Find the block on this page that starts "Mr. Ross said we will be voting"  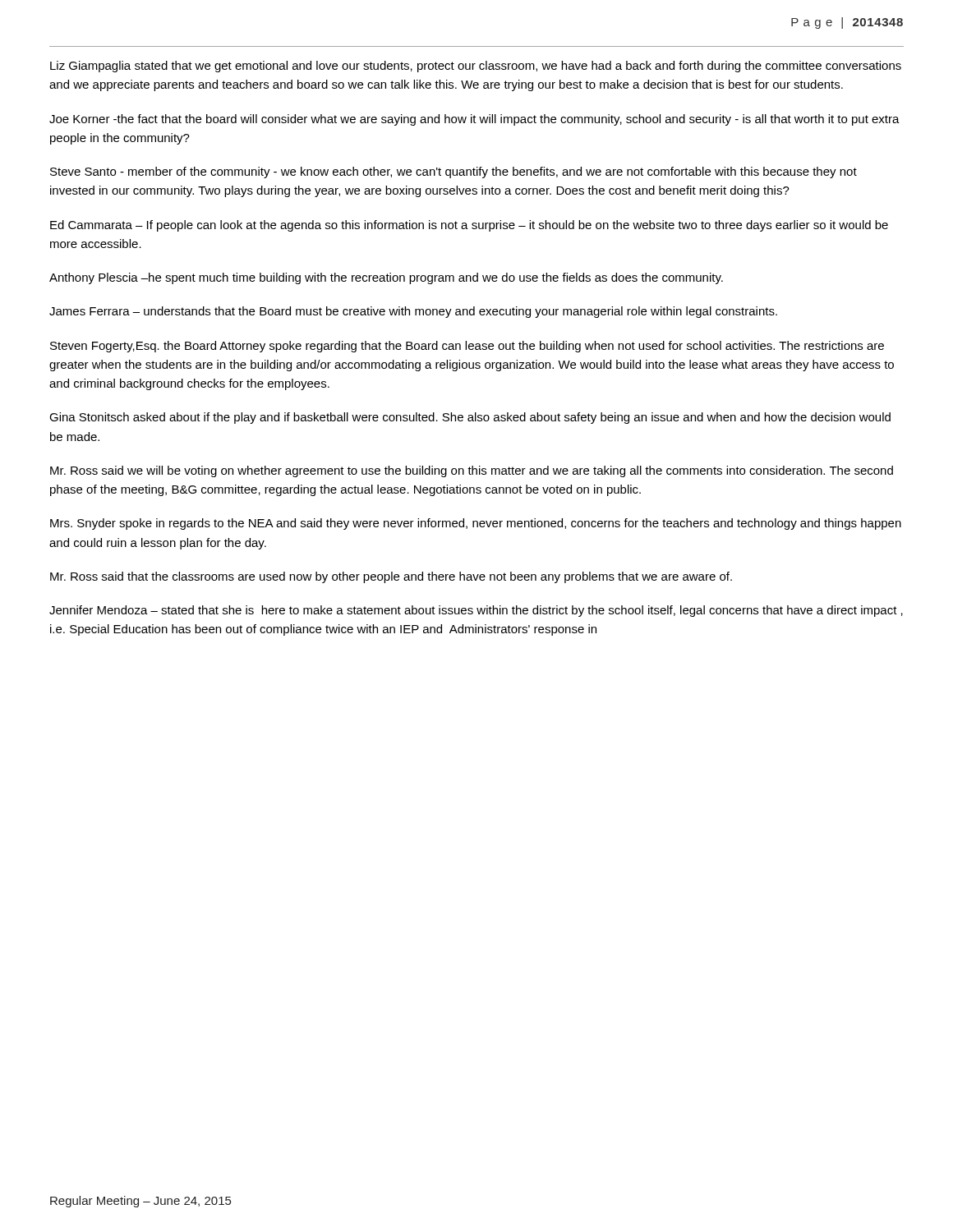tap(471, 480)
